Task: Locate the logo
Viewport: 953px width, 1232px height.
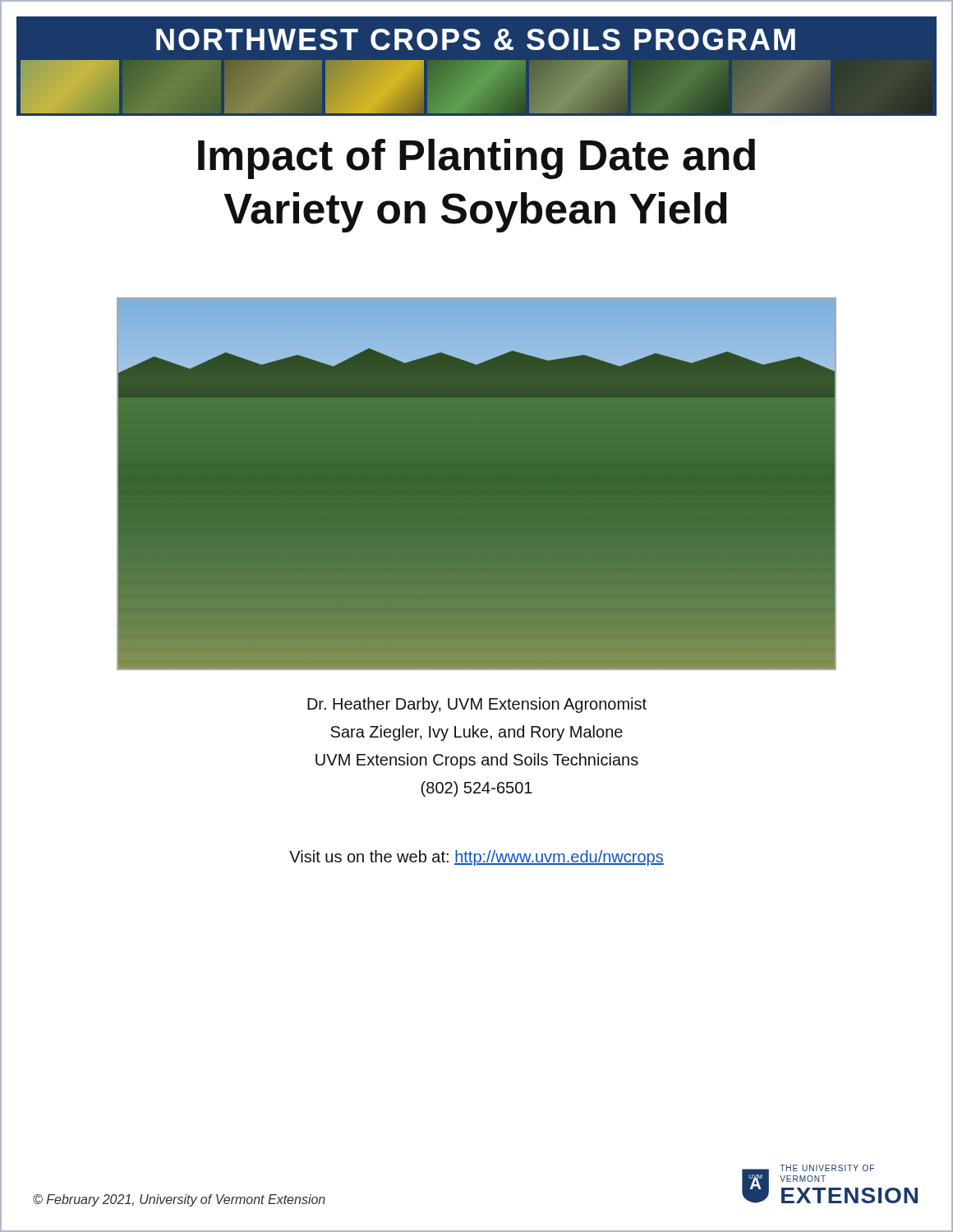Action: point(830,1185)
